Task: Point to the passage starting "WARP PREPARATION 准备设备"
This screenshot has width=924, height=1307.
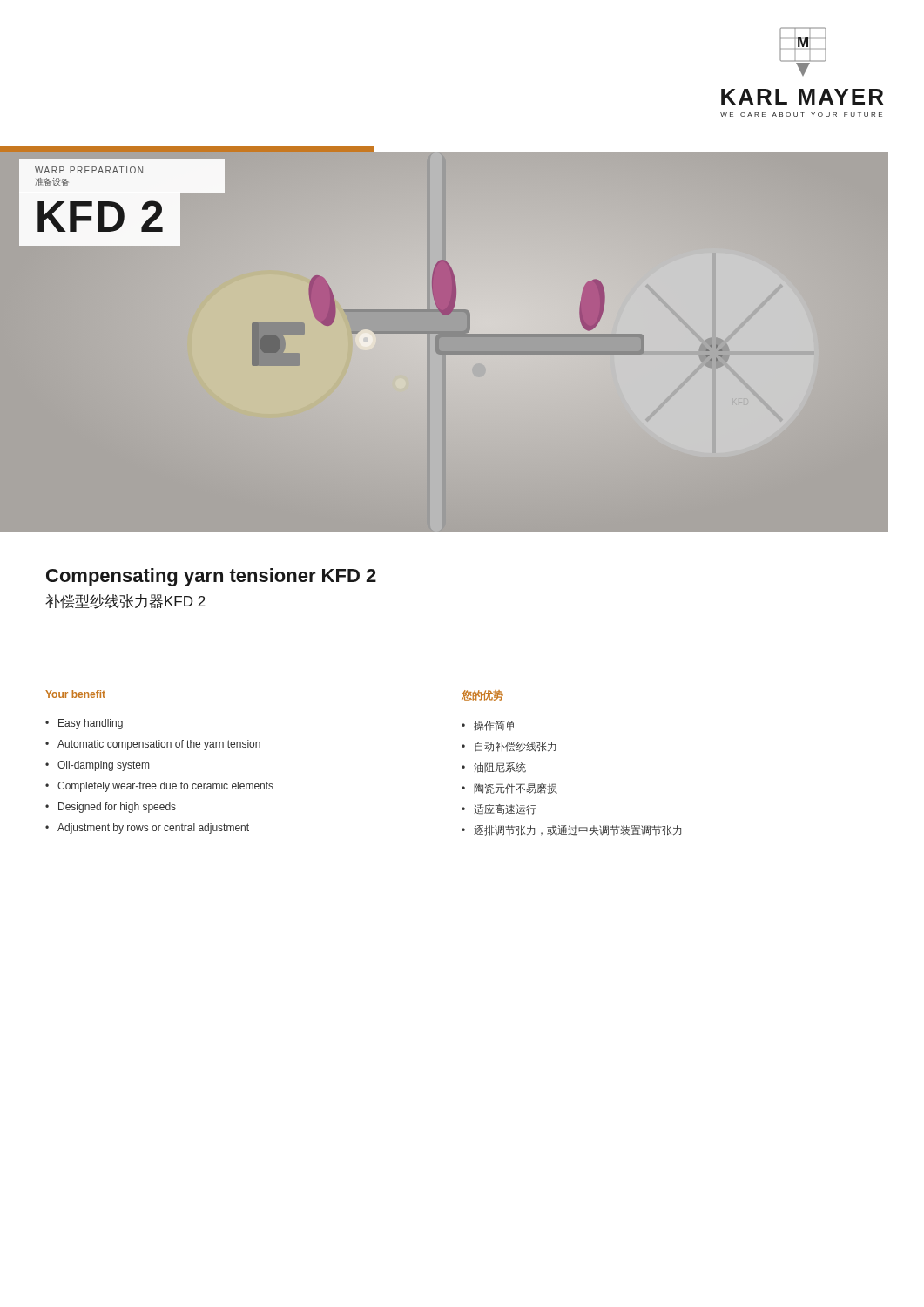Action: (122, 177)
